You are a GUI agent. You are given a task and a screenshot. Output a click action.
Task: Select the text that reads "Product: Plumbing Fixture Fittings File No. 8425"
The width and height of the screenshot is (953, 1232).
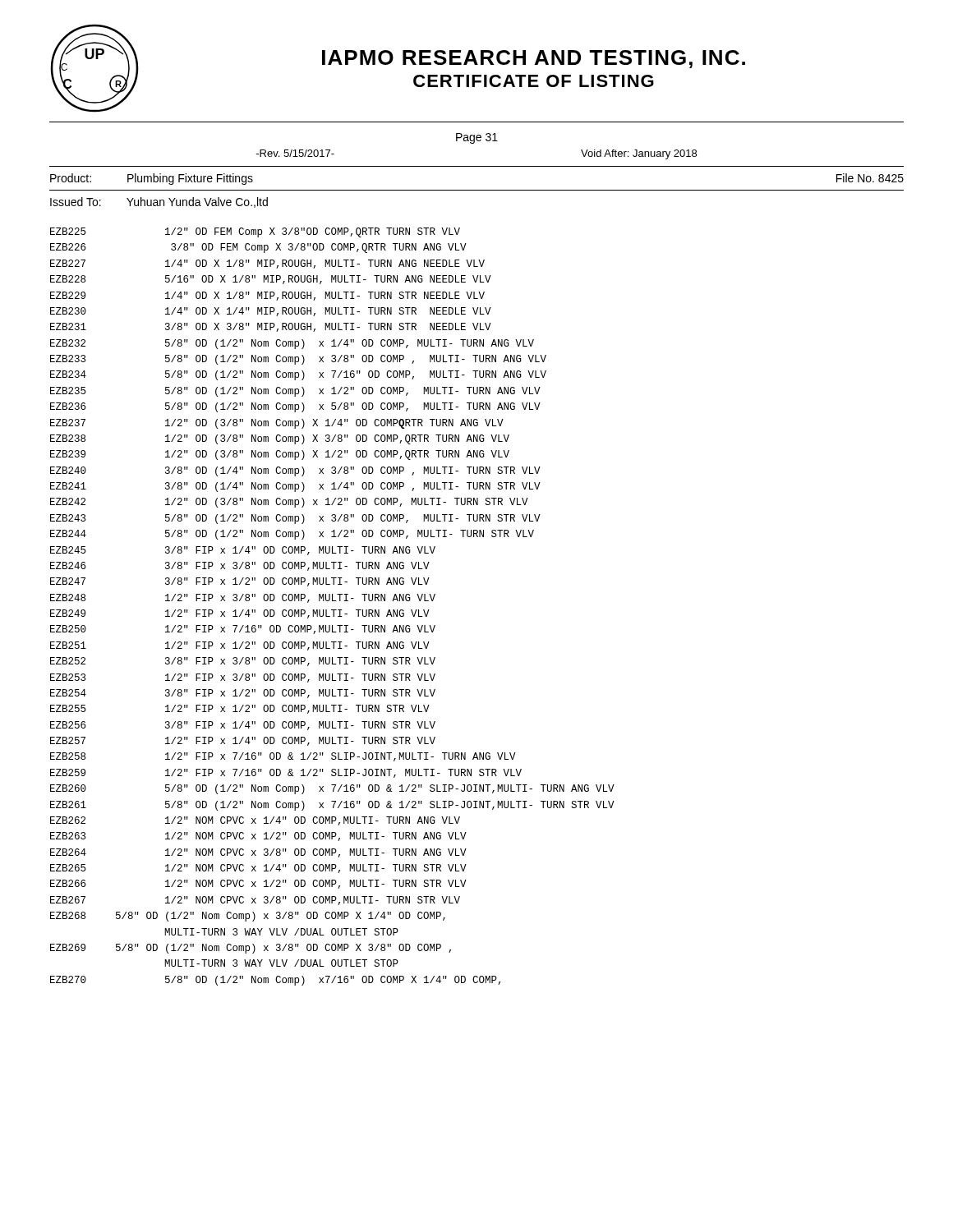click(476, 178)
